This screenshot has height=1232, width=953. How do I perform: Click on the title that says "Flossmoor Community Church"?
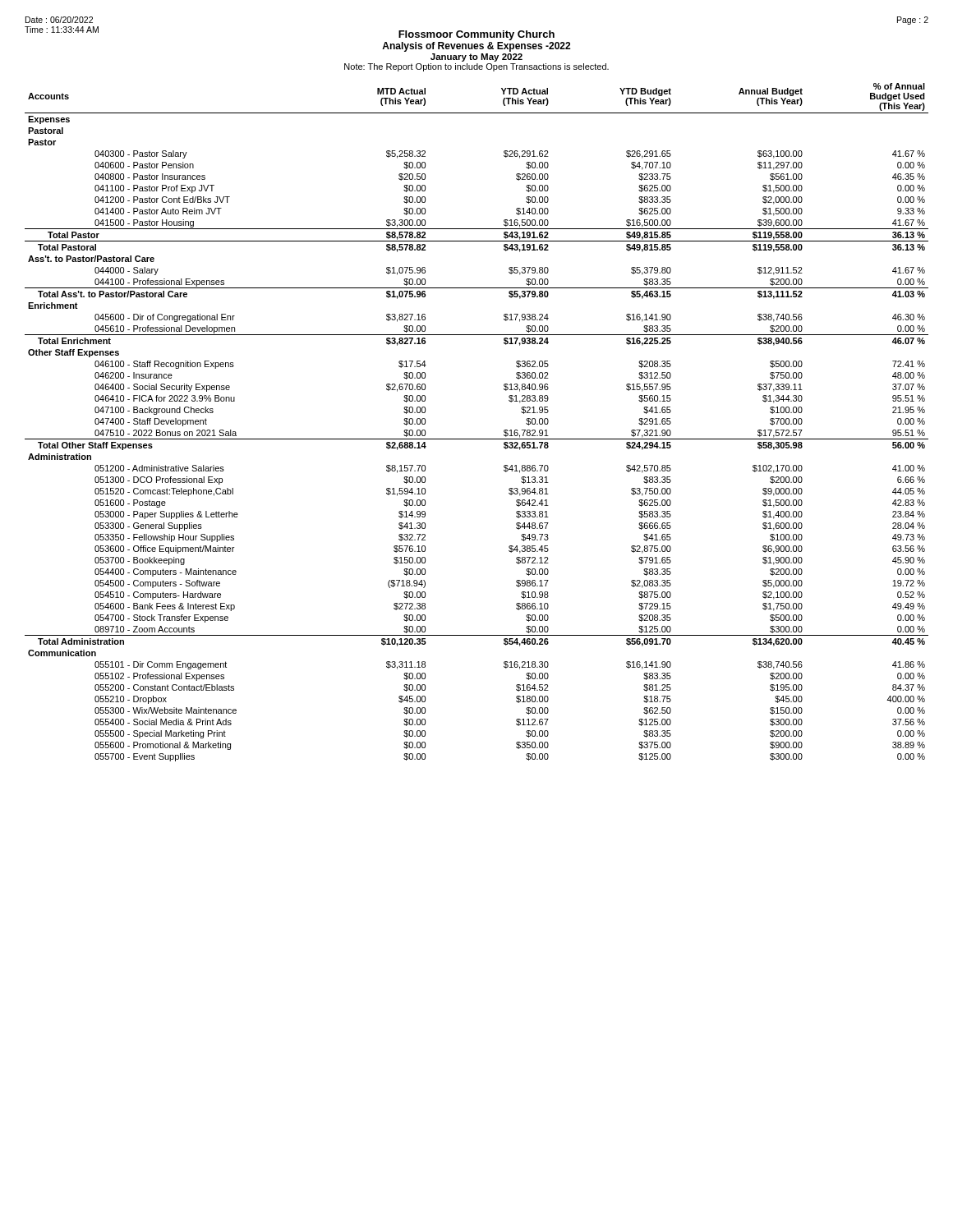[x=476, y=50]
